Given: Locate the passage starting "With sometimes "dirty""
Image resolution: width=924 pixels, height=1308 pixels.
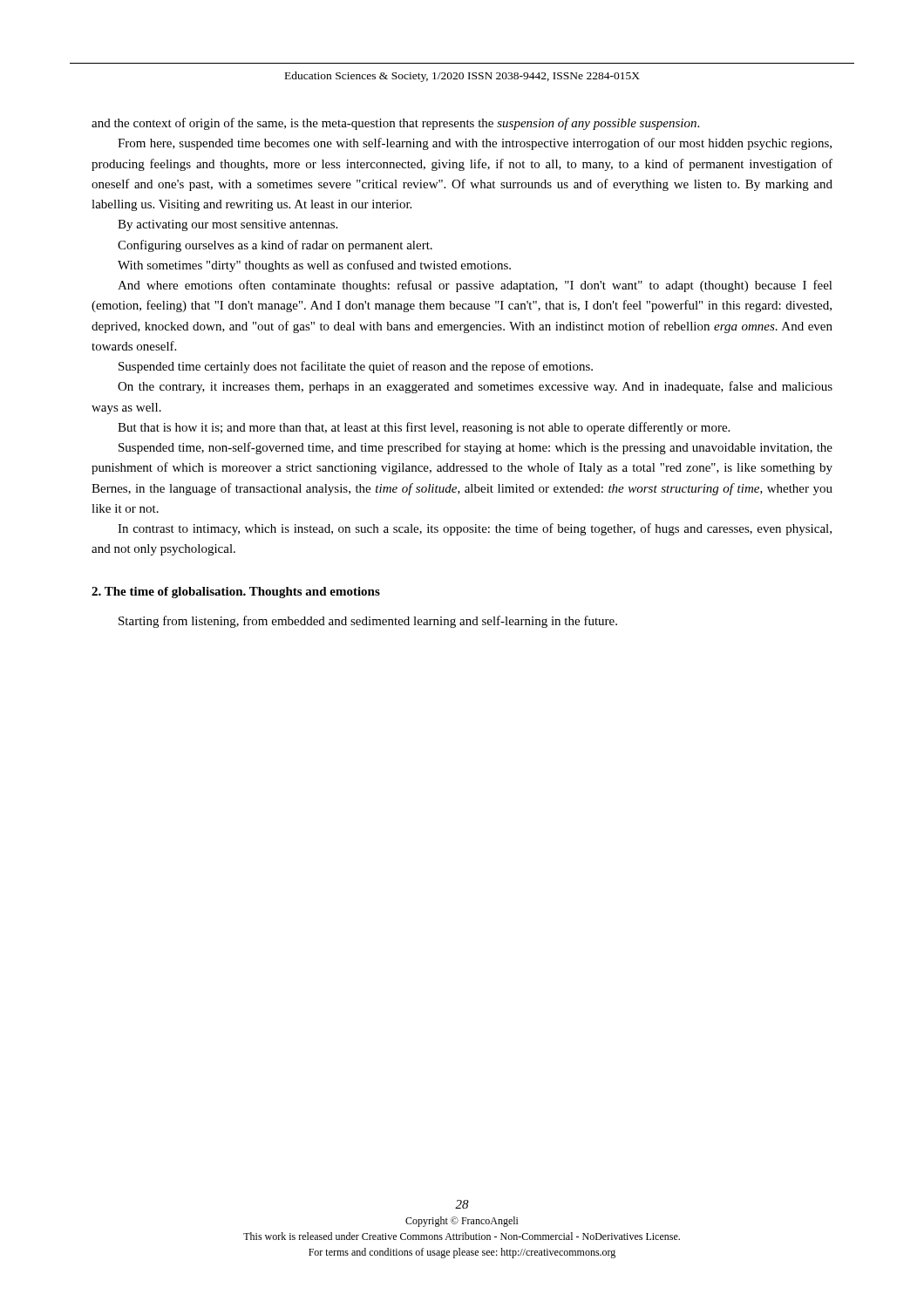Looking at the screenshot, I should [x=462, y=265].
